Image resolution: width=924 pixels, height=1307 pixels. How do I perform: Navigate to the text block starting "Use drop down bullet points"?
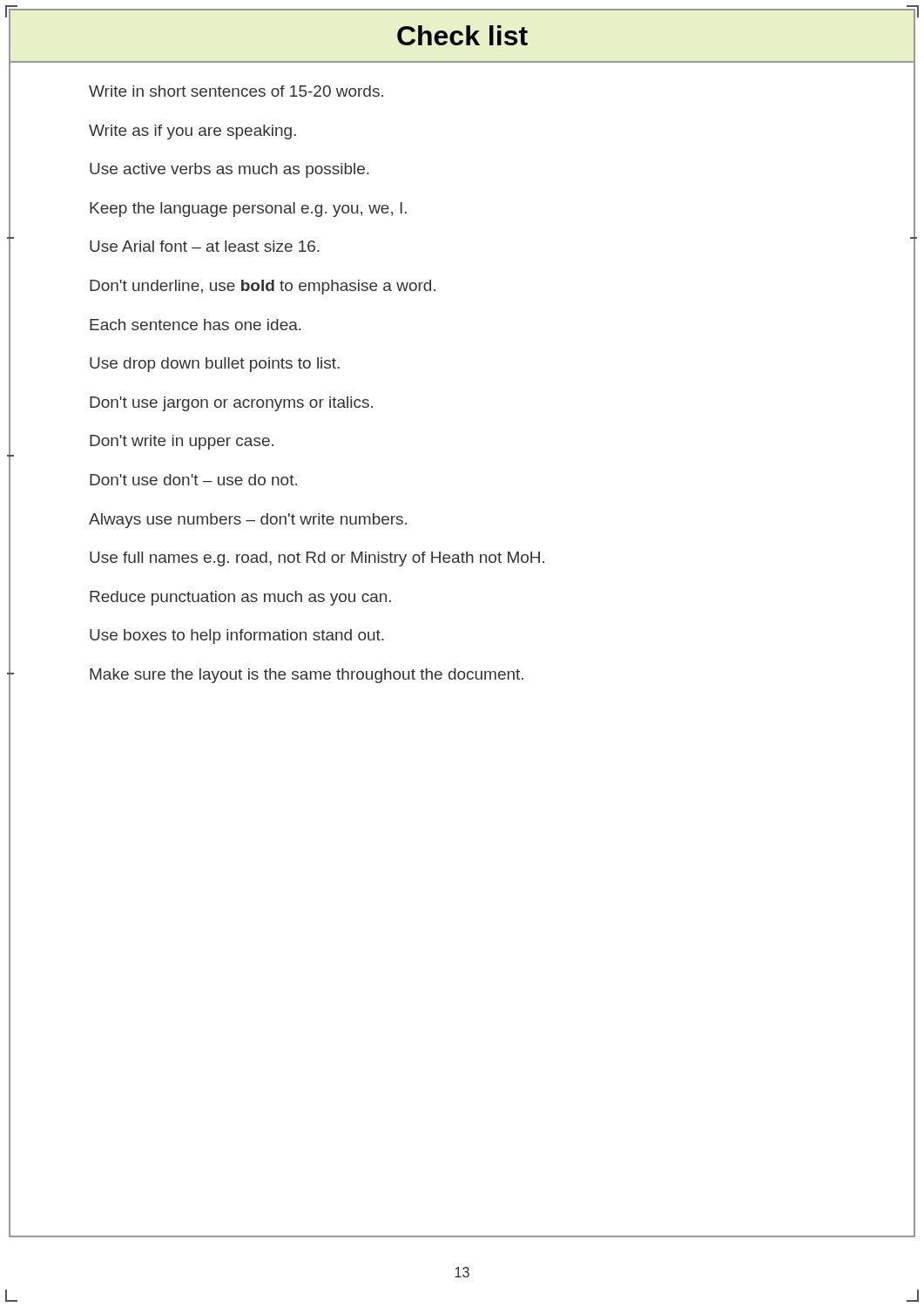(215, 363)
